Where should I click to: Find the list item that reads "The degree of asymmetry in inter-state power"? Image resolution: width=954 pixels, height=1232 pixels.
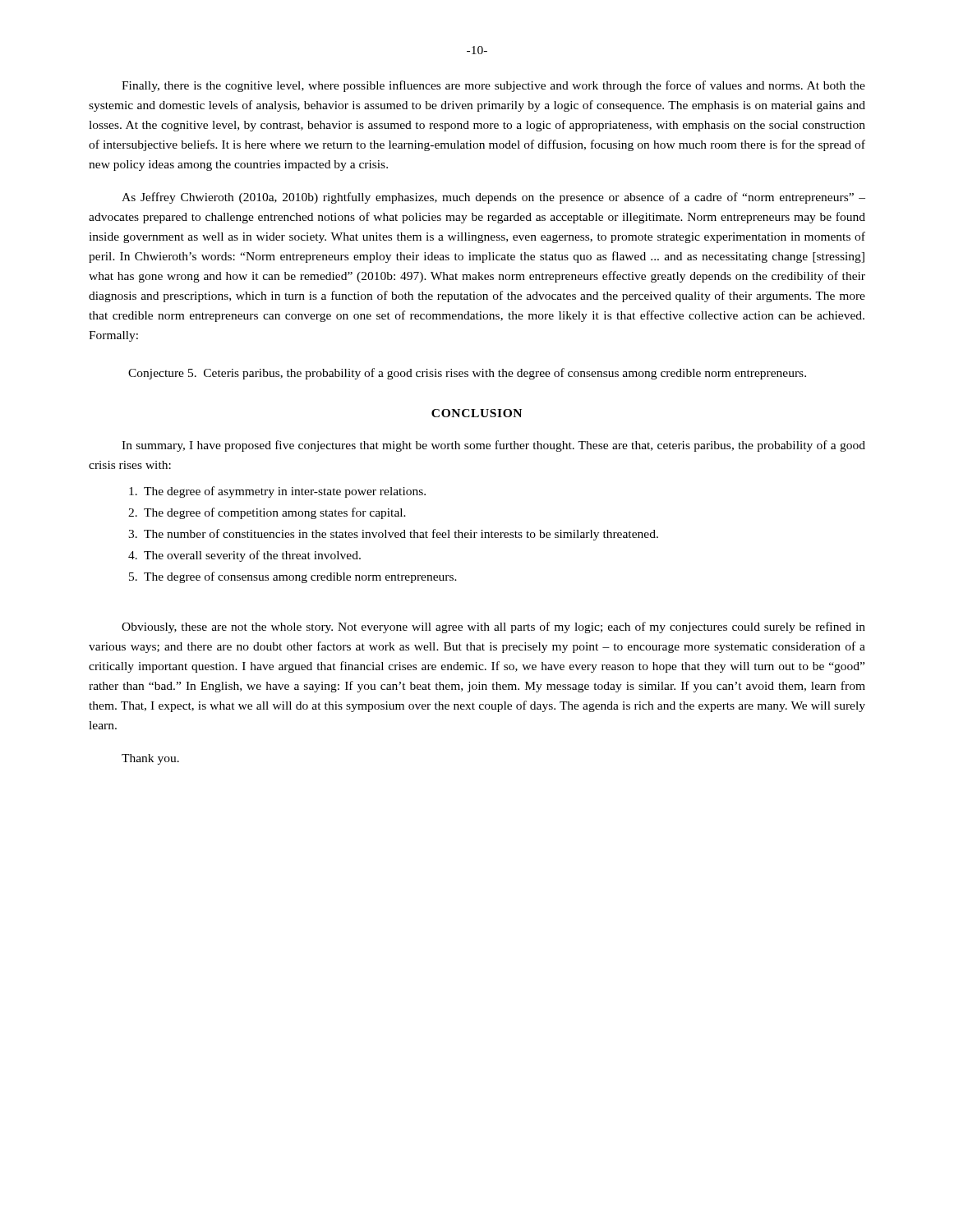pos(277,491)
